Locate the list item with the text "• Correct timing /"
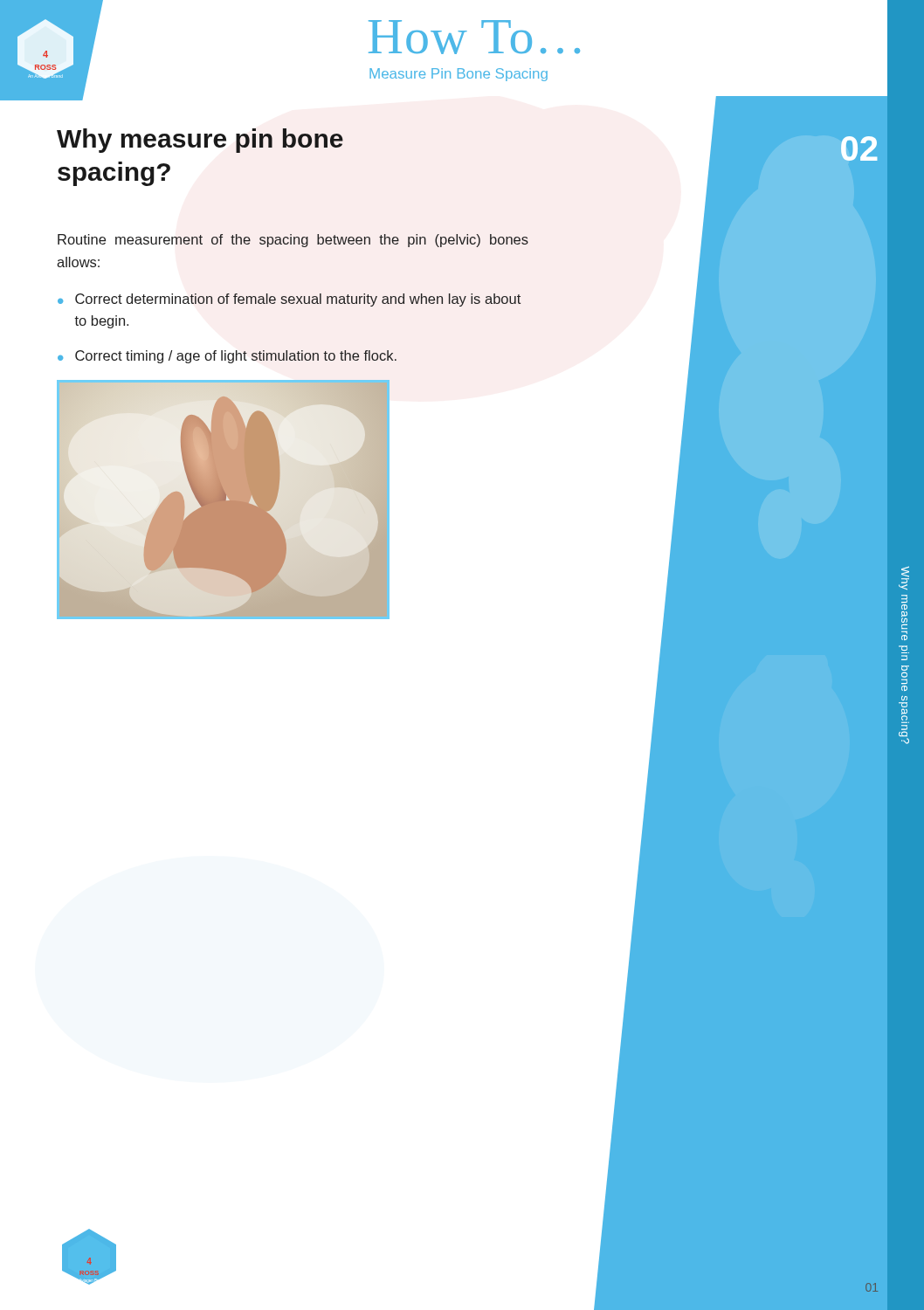This screenshot has width=924, height=1310. (227, 359)
